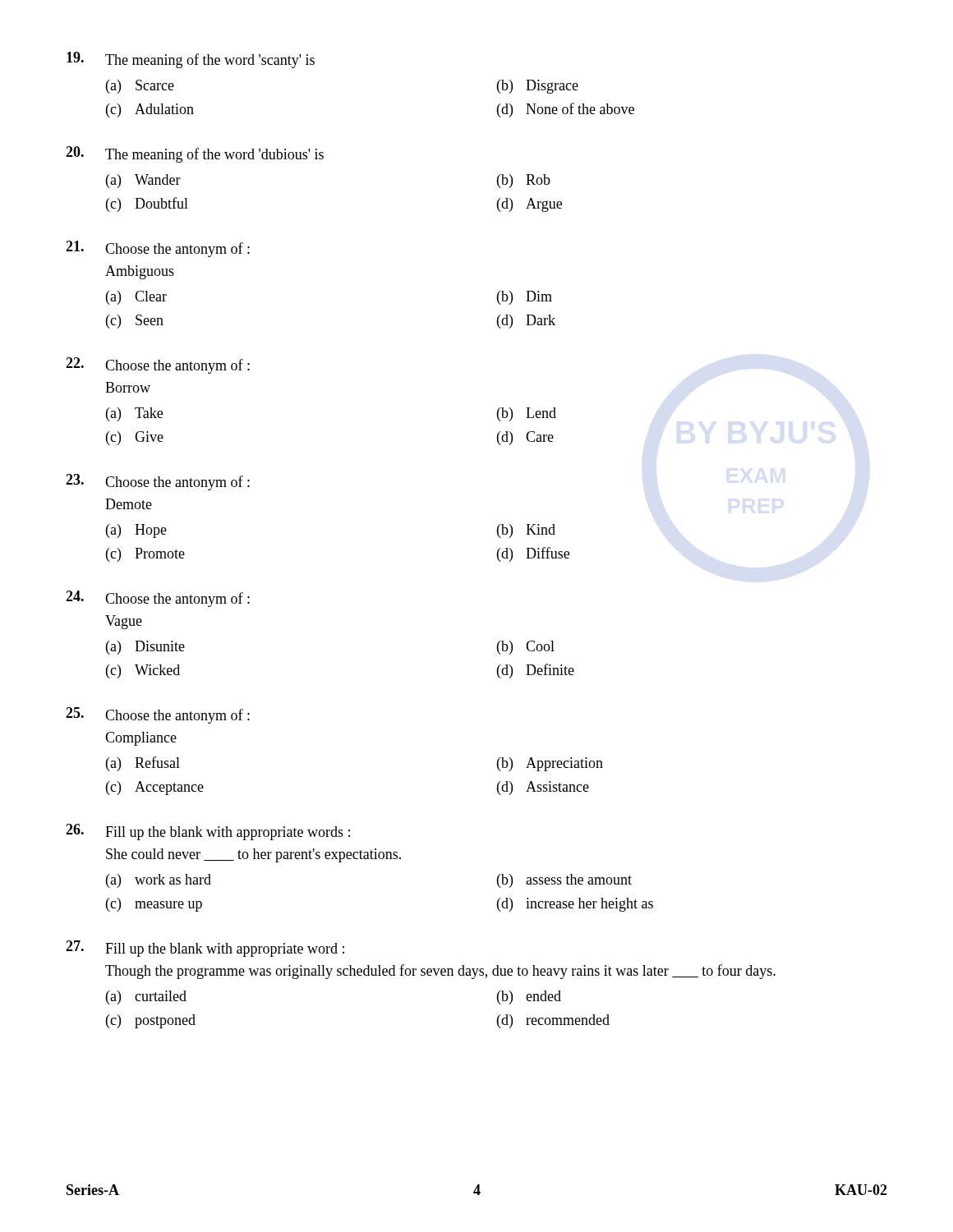
Task: Find the text block starting "19. The meaning of the word 'scanty' is"
Action: 191,60
